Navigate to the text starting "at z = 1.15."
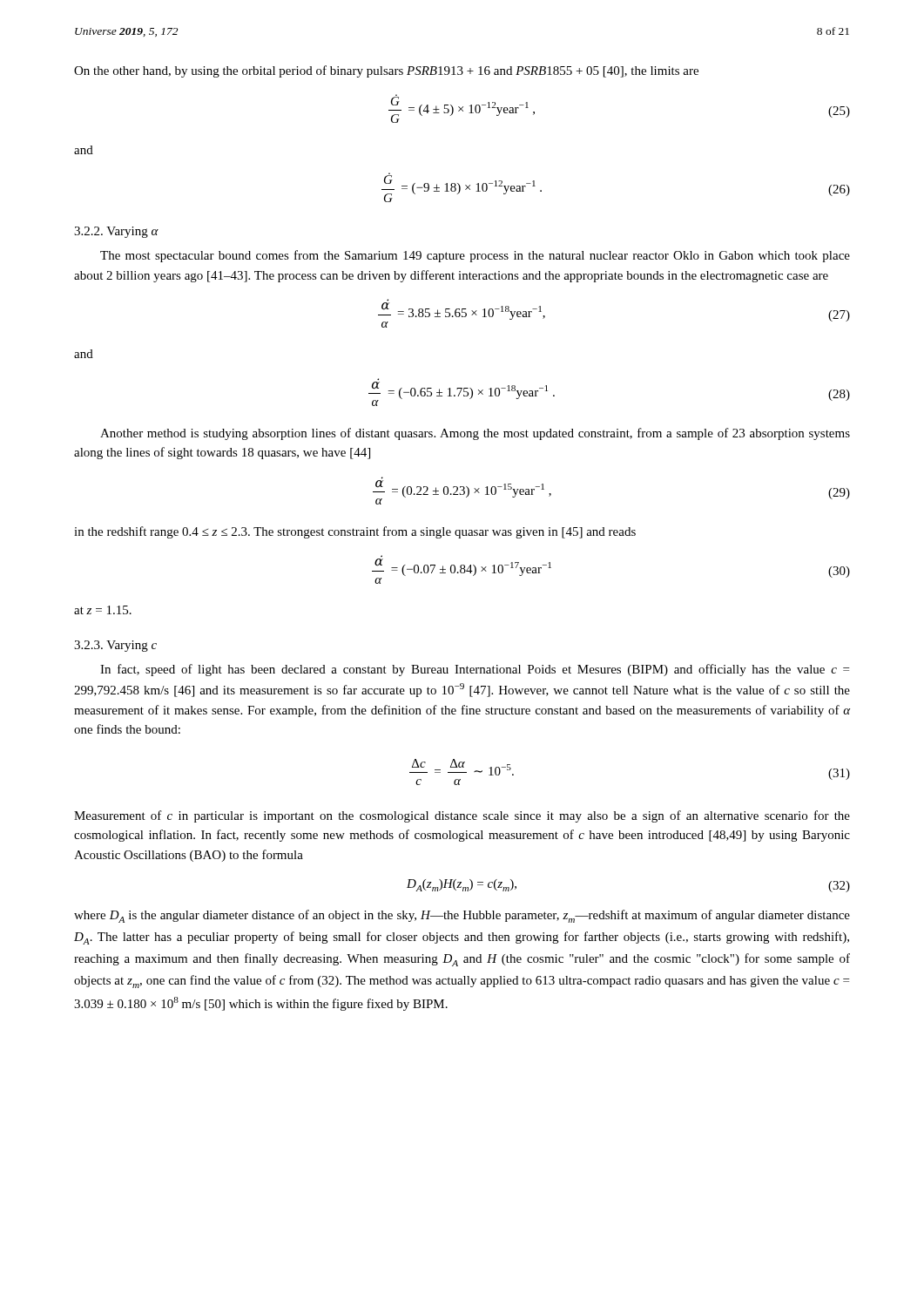The width and height of the screenshot is (924, 1307). point(103,610)
